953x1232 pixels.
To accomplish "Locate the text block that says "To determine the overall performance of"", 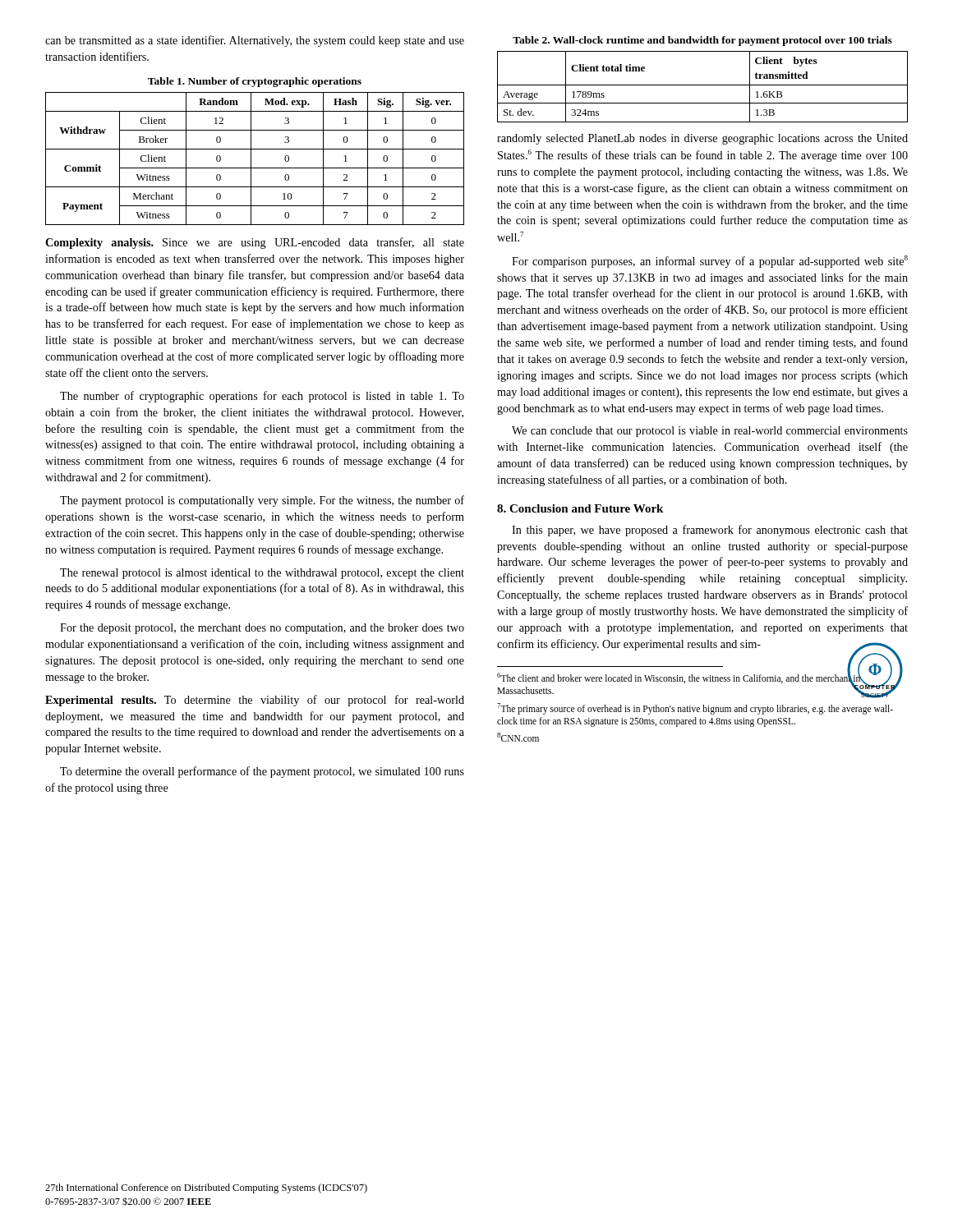I will (x=255, y=780).
